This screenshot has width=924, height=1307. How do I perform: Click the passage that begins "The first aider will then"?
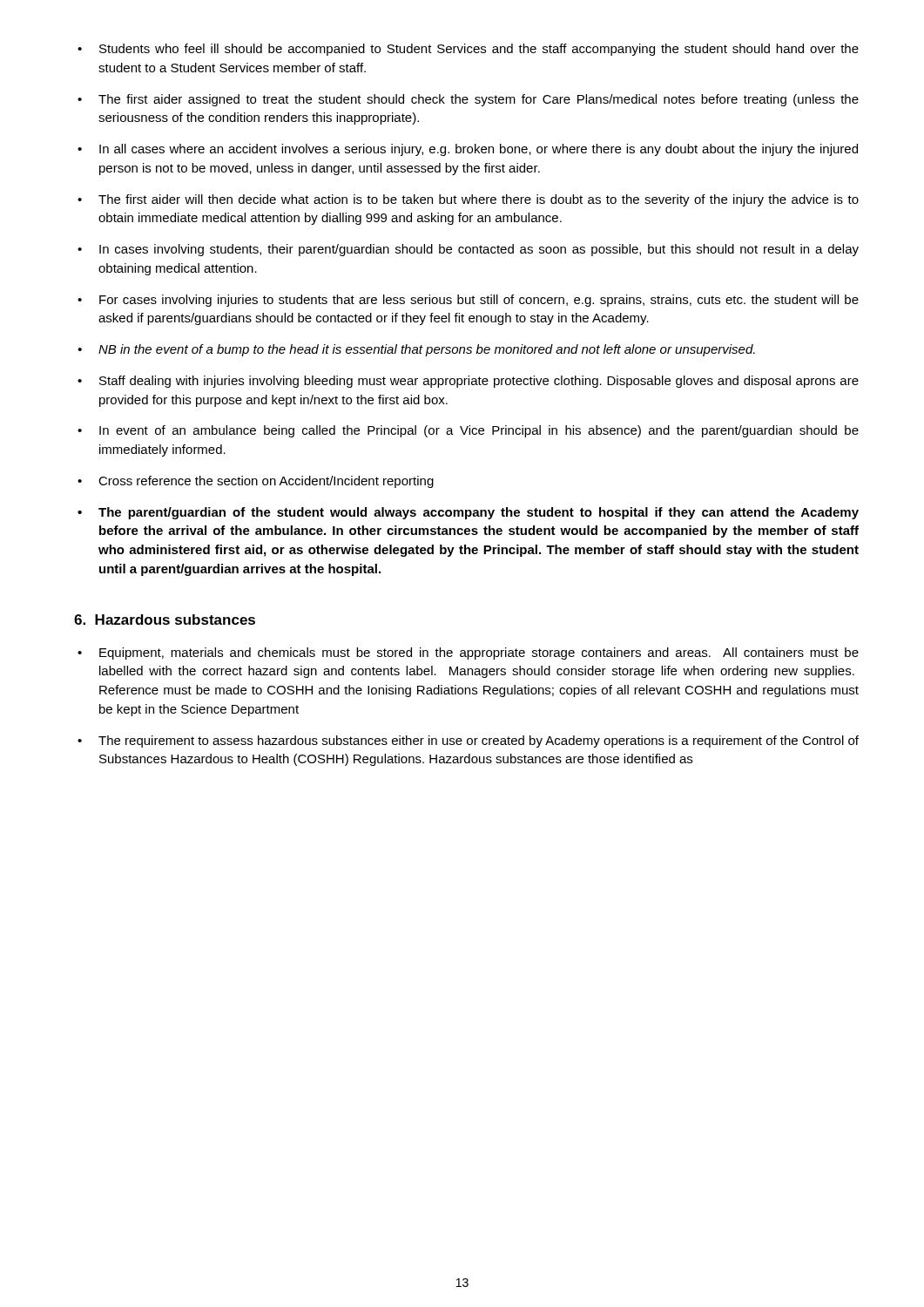(466, 208)
